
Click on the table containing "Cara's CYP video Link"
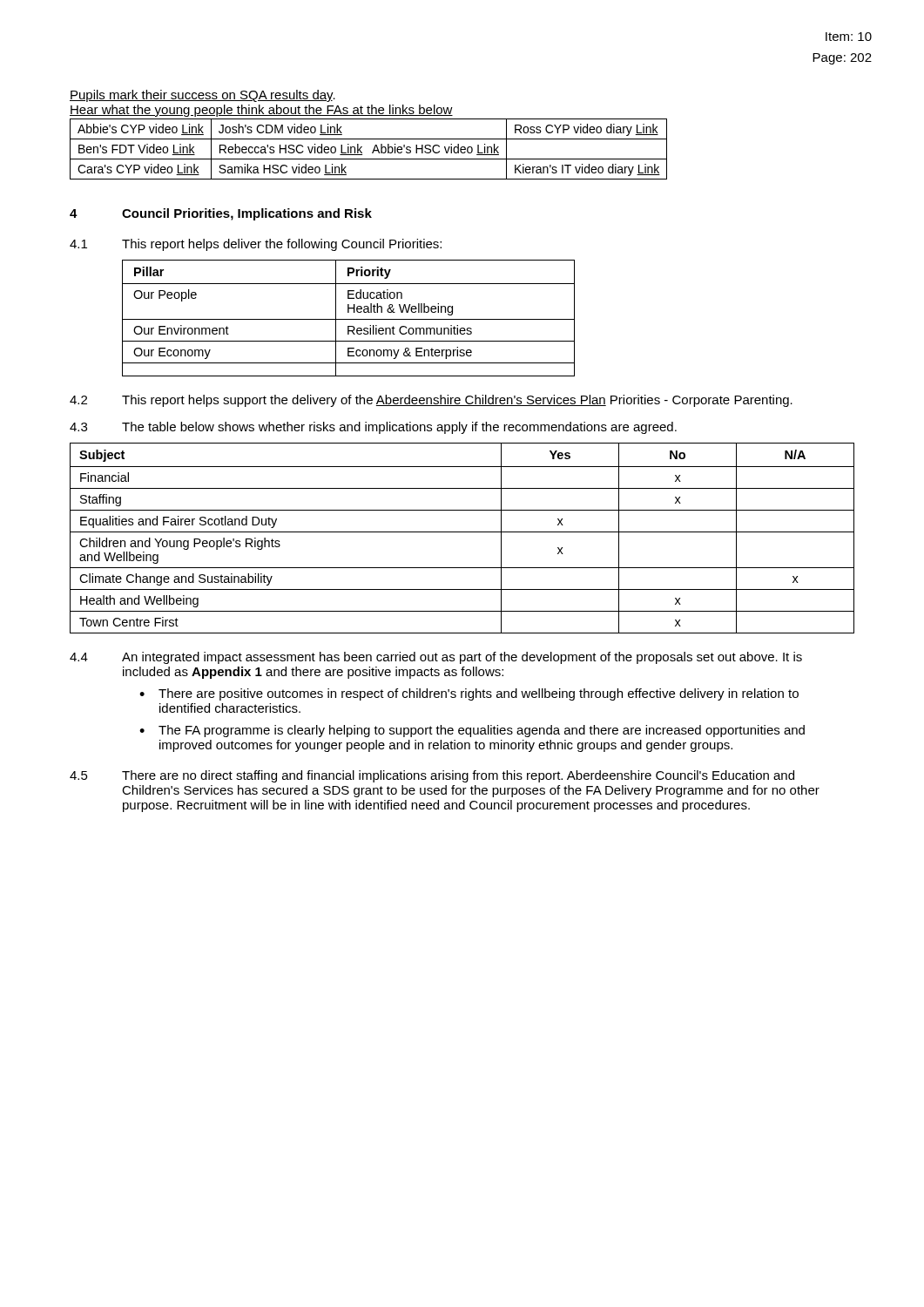(x=462, y=149)
